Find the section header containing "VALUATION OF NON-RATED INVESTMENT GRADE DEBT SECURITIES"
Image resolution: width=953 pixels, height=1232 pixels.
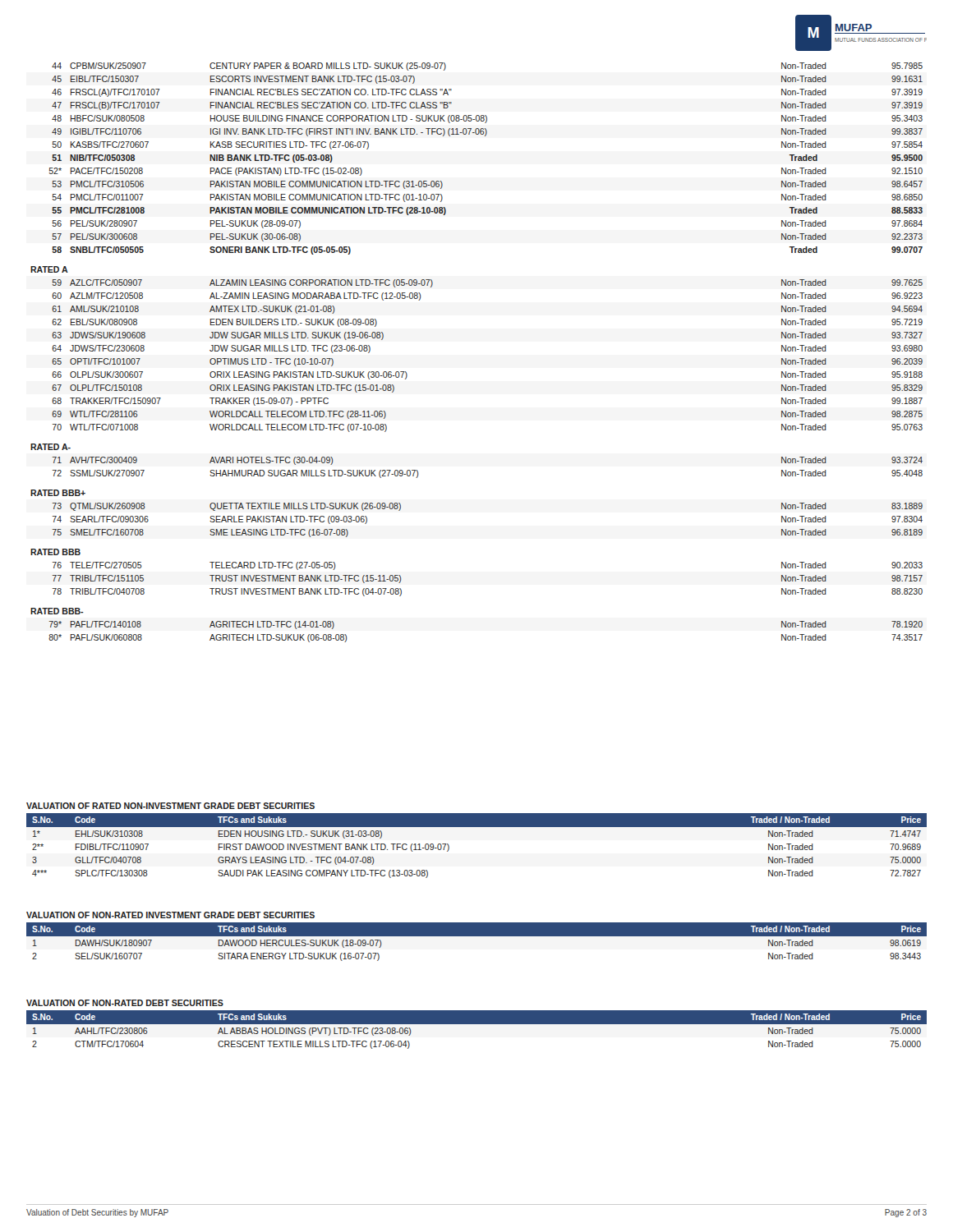[x=171, y=915]
